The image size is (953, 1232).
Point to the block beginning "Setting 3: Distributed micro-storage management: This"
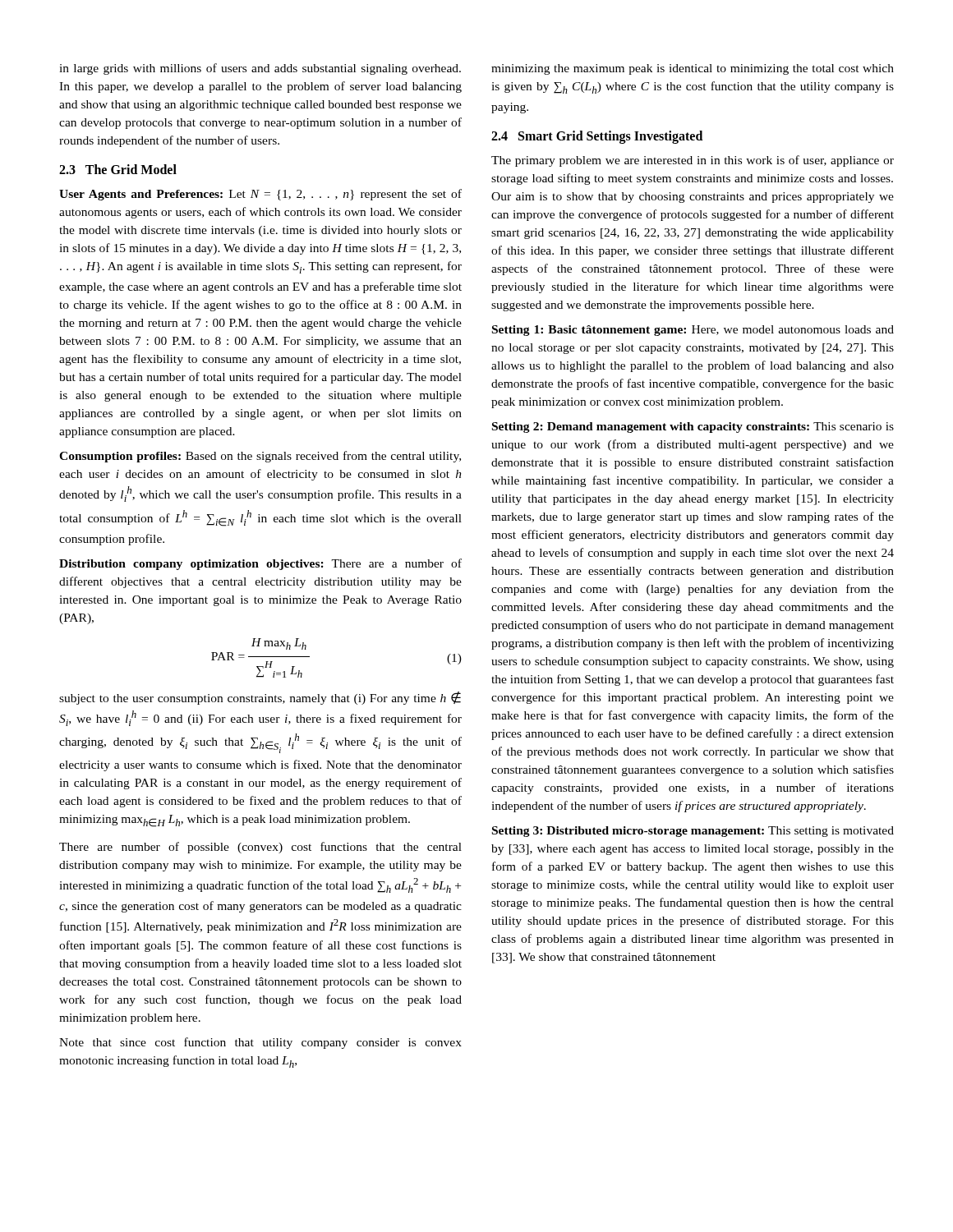coord(693,894)
